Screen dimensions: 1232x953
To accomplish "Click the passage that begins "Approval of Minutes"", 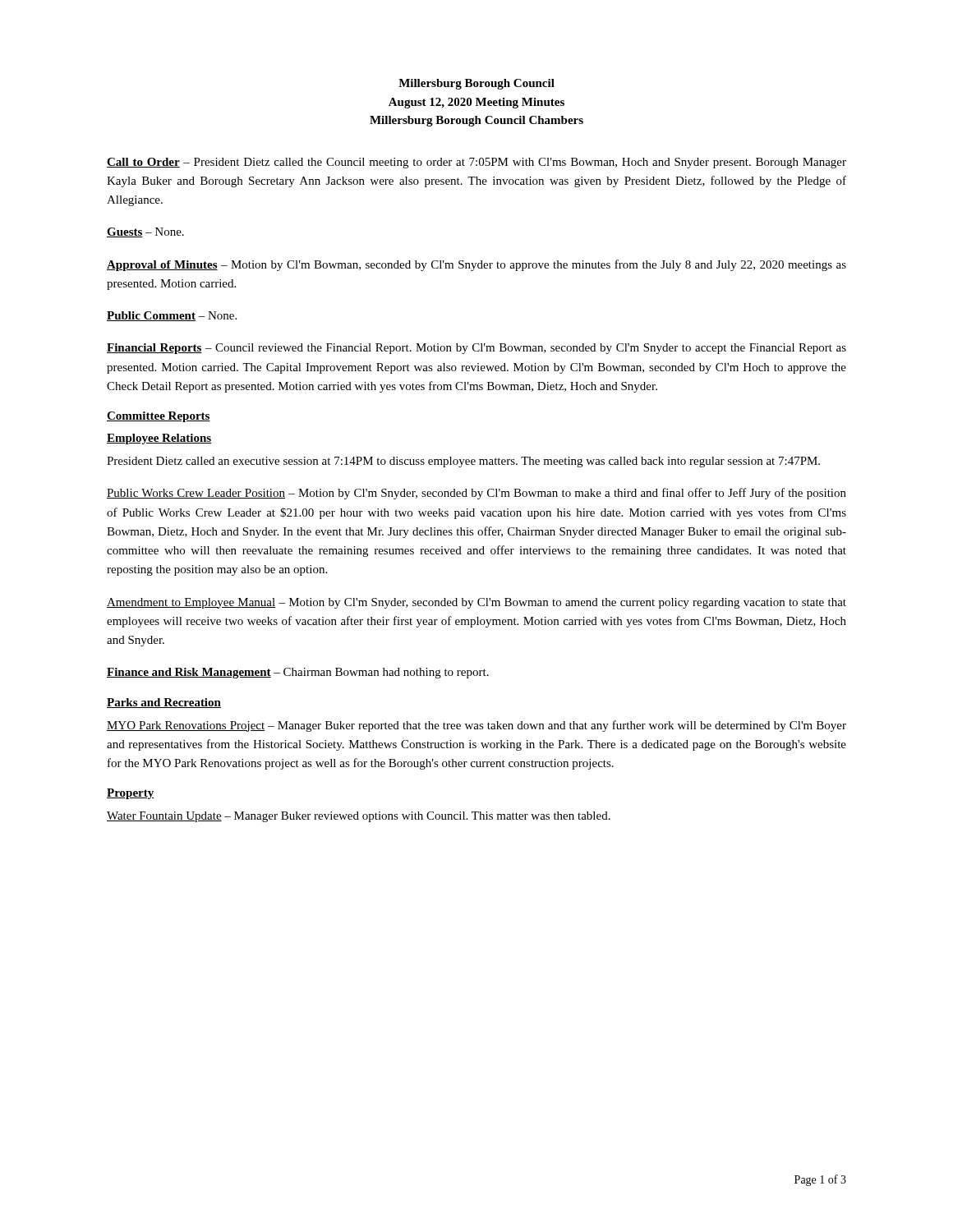I will 476,274.
